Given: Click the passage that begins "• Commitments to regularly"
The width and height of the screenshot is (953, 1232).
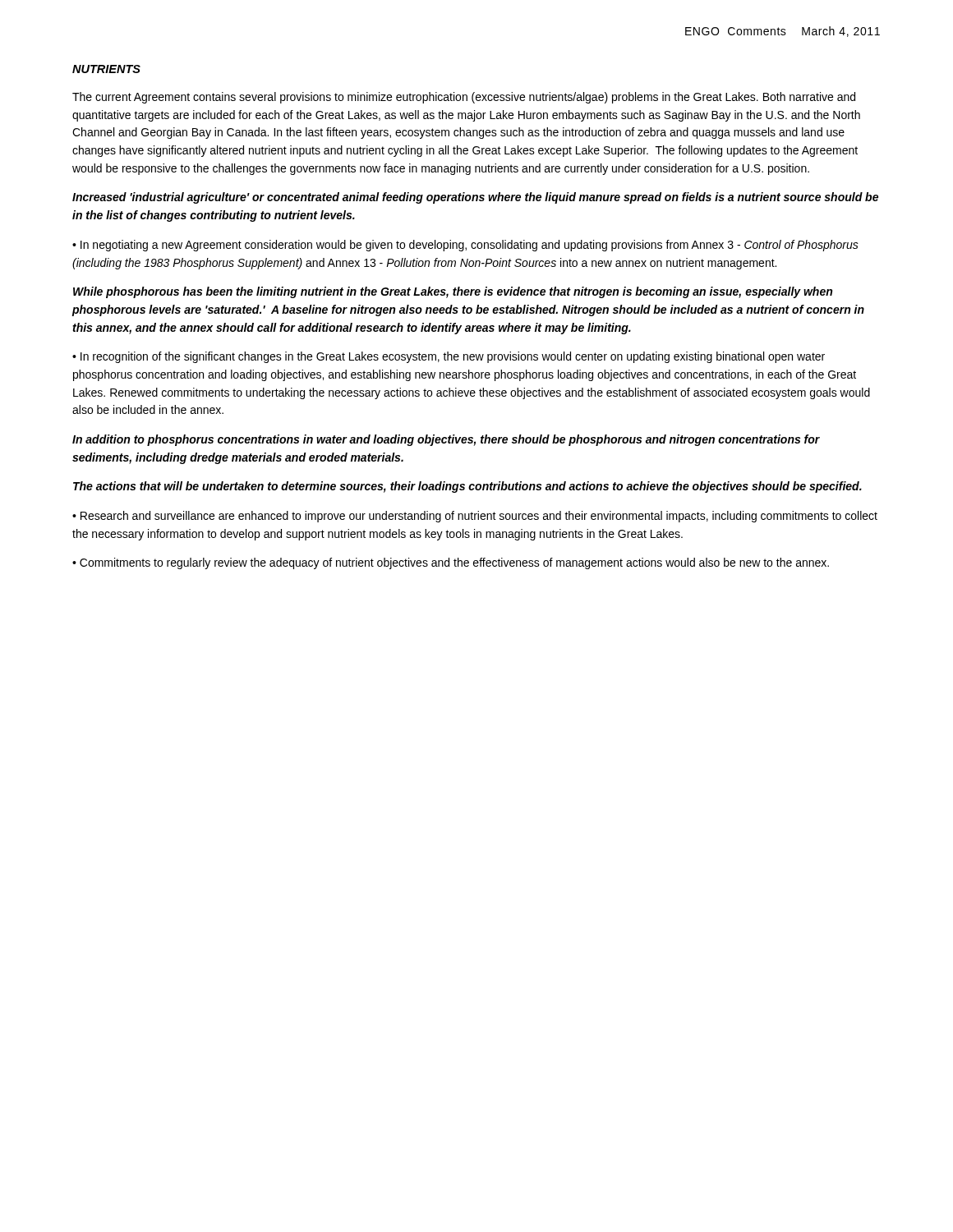Looking at the screenshot, I should [451, 563].
